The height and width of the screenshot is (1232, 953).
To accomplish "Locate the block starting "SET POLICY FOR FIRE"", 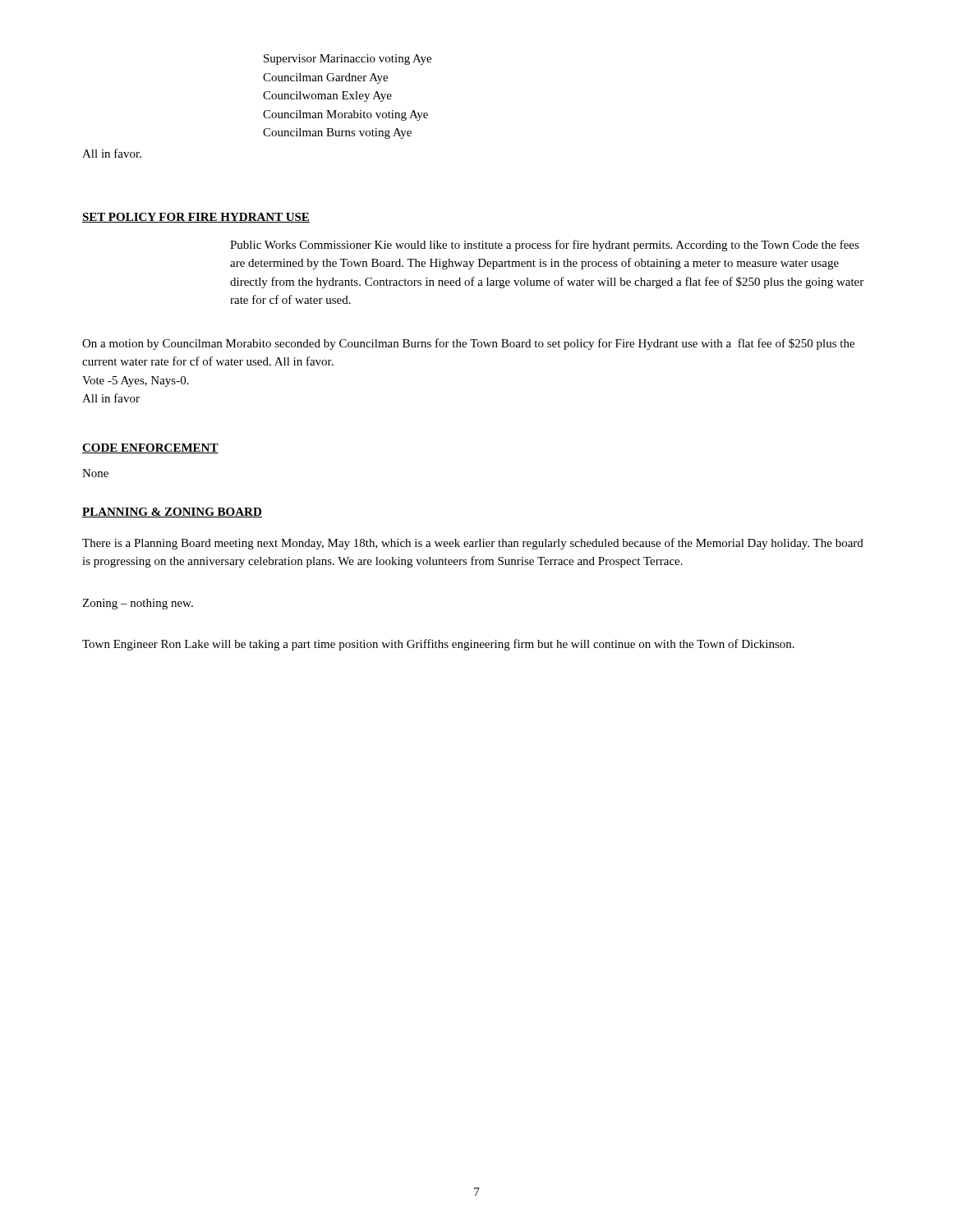I will (196, 216).
